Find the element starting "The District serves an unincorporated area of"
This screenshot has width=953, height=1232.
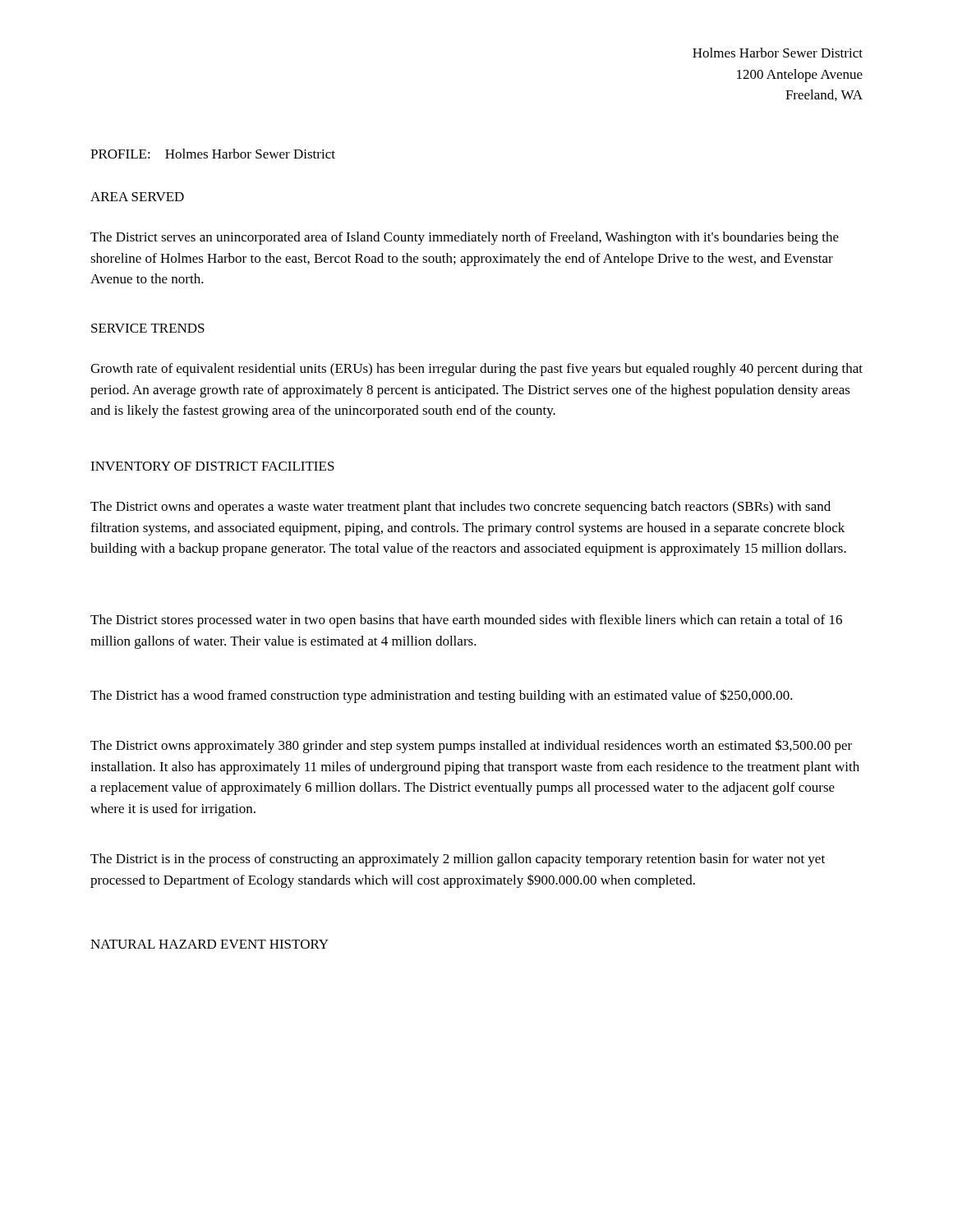tap(476, 258)
